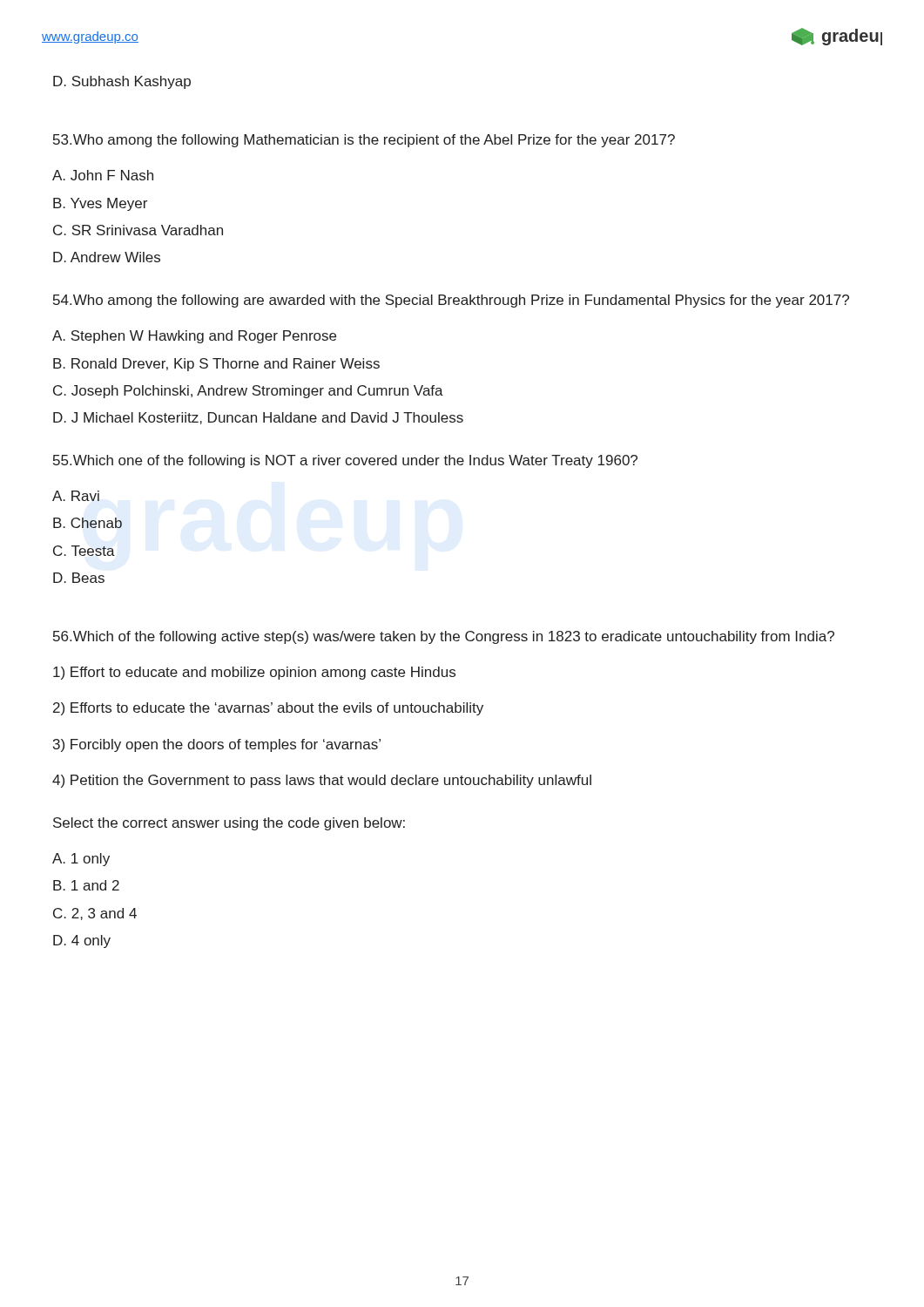Image resolution: width=924 pixels, height=1307 pixels.
Task: Navigate to the region starting "3) Forcibly open"
Action: click(x=217, y=744)
